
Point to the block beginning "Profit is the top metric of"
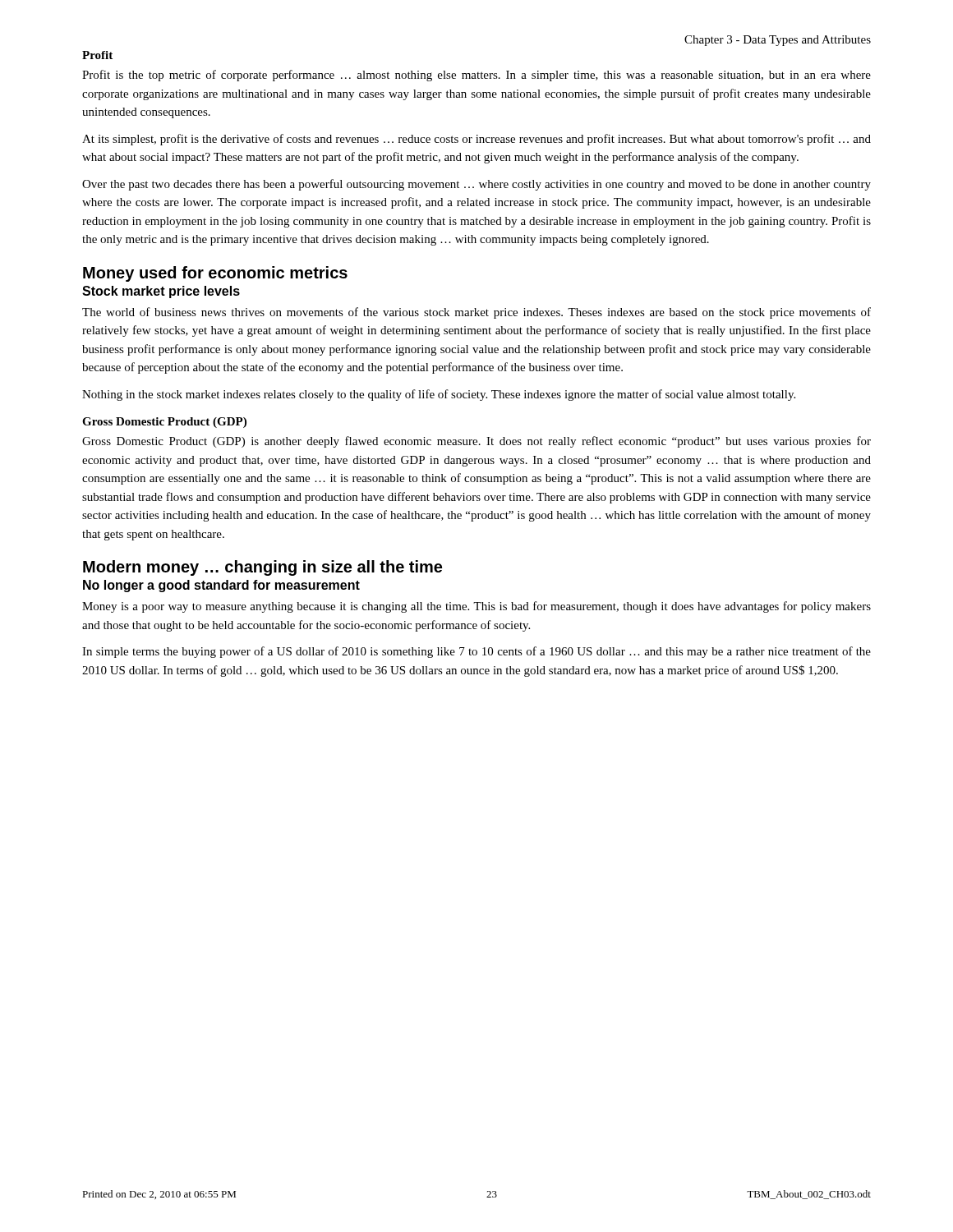(x=476, y=93)
